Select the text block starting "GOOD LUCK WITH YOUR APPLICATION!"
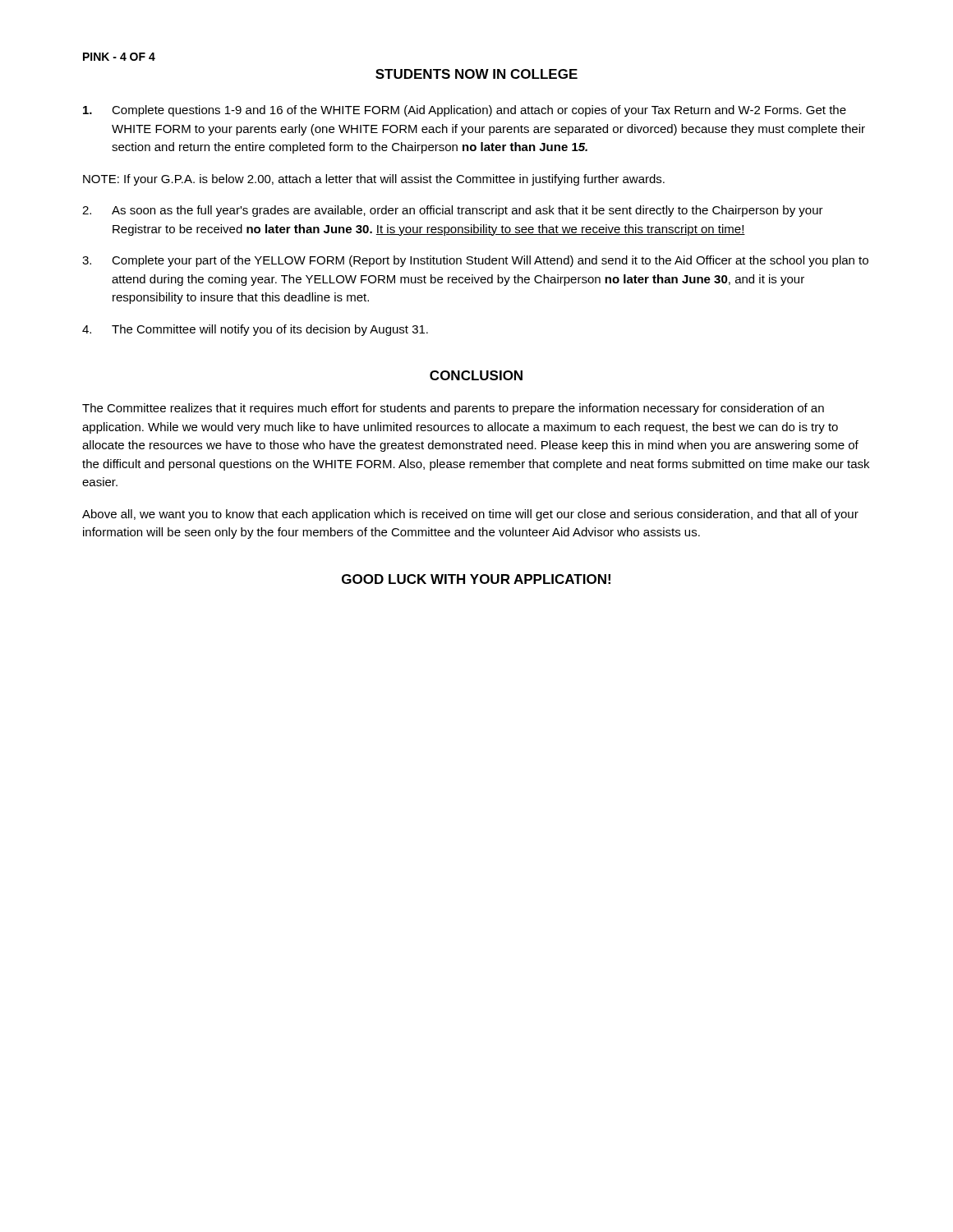Viewport: 953px width, 1232px height. pyautogui.click(x=476, y=579)
